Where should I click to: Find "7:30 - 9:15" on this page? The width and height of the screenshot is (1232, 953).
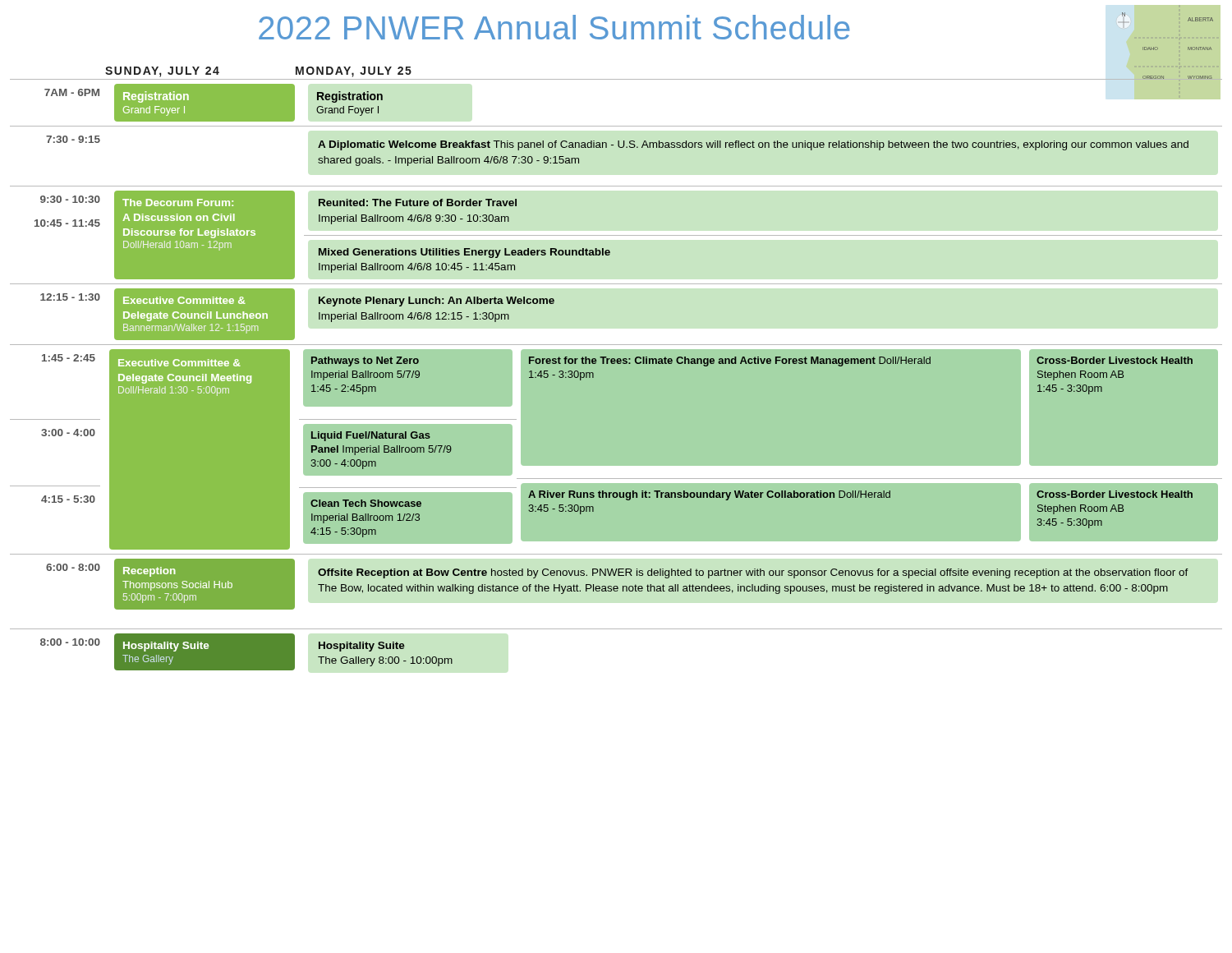[73, 140]
